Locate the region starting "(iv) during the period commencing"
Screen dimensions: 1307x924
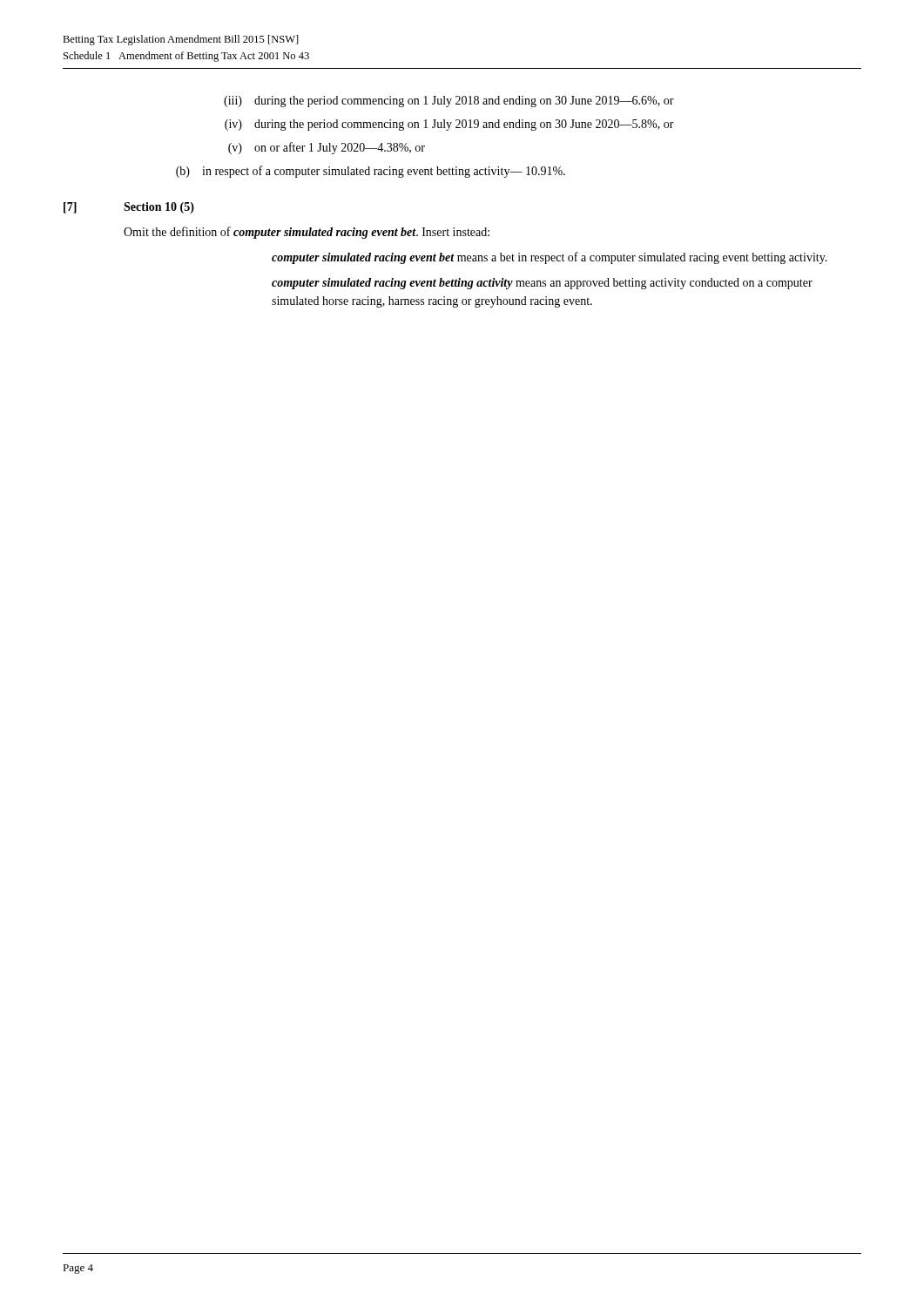(x=462, y=124)
